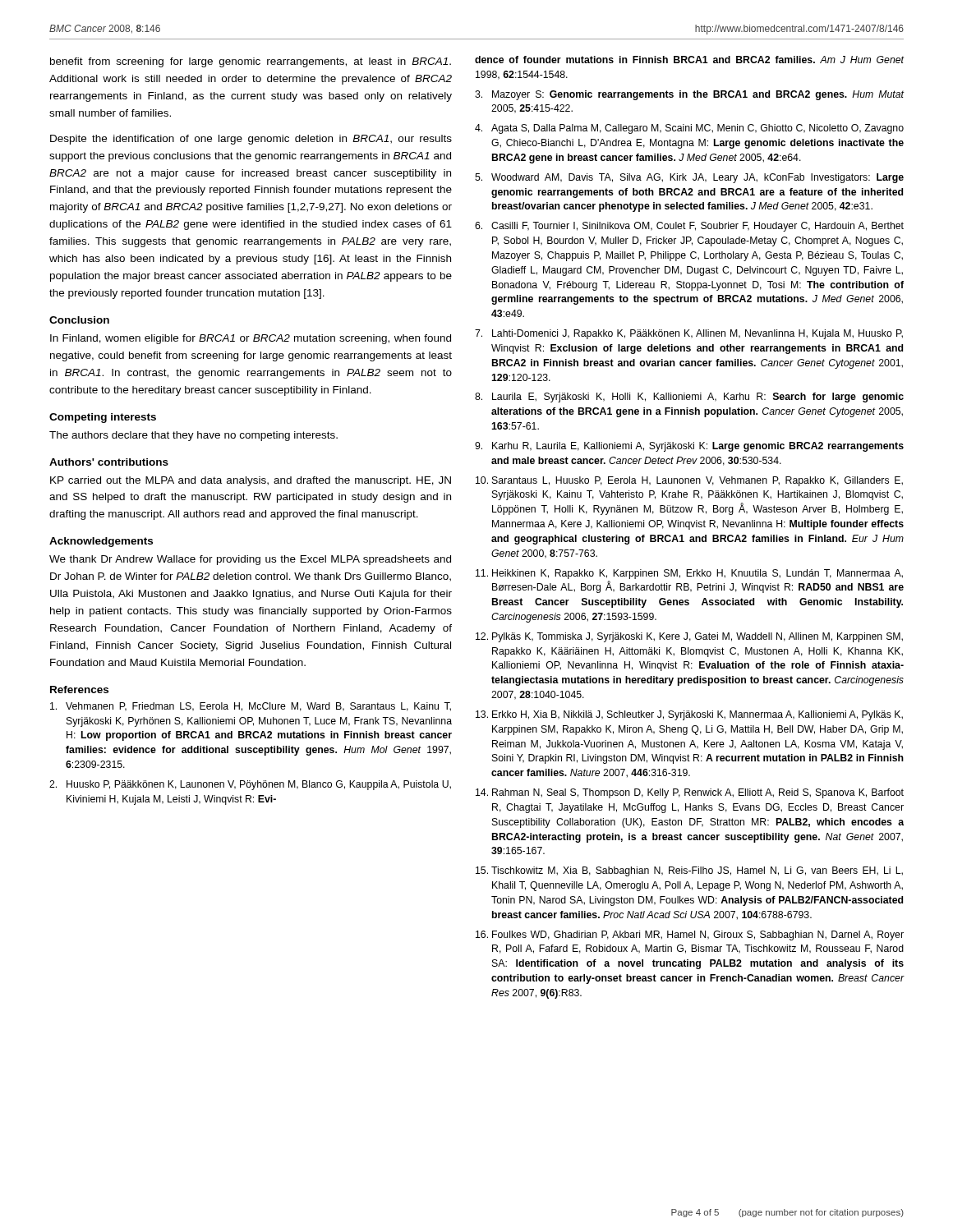Image resolution: width=953 pixels, height=1232 pixels.
Task: Locate the region starting "7. Lahti-Domenici J,"
Action: click(x=689, y=356)
